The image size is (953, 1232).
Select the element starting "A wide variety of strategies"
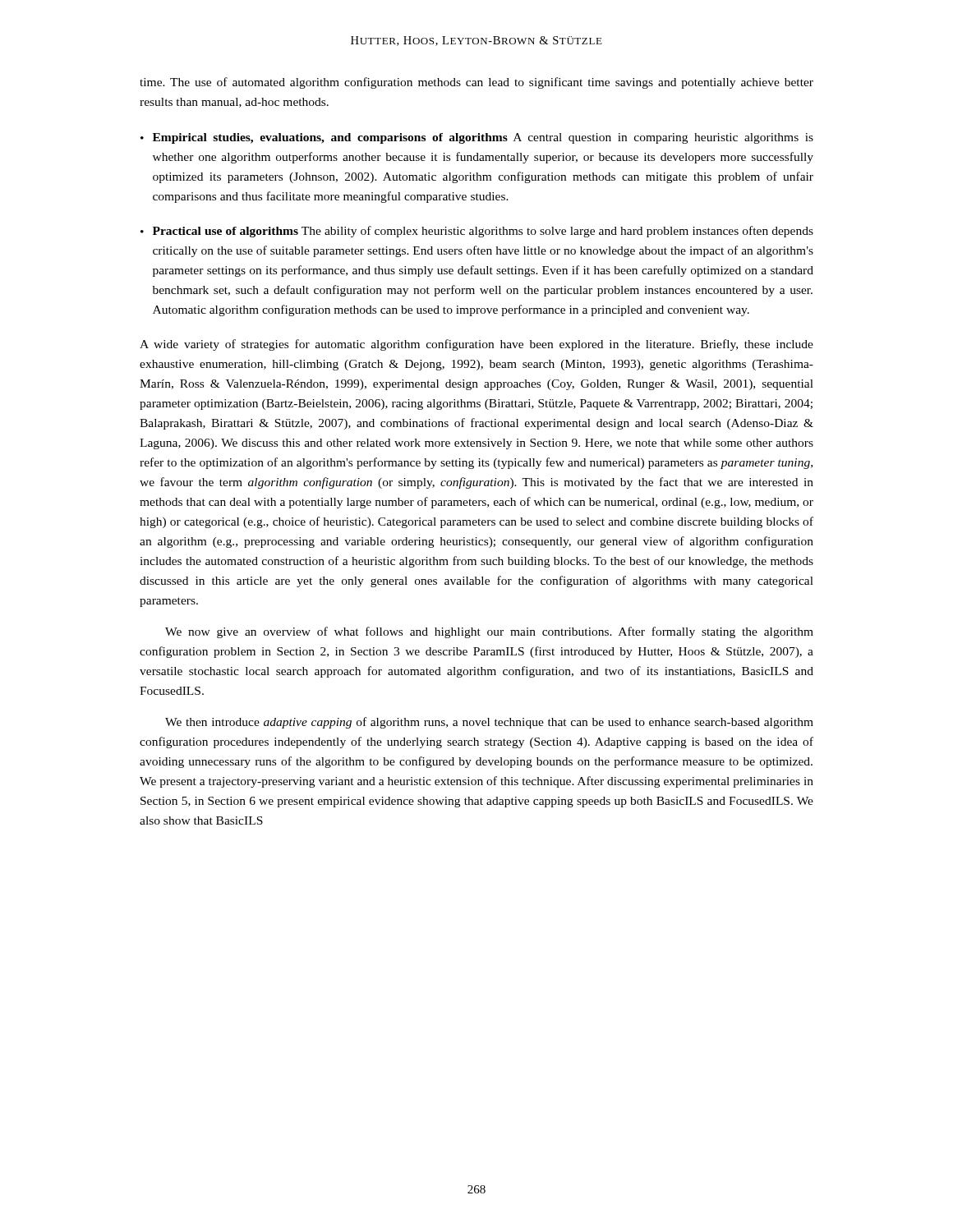tap(476, 472)
